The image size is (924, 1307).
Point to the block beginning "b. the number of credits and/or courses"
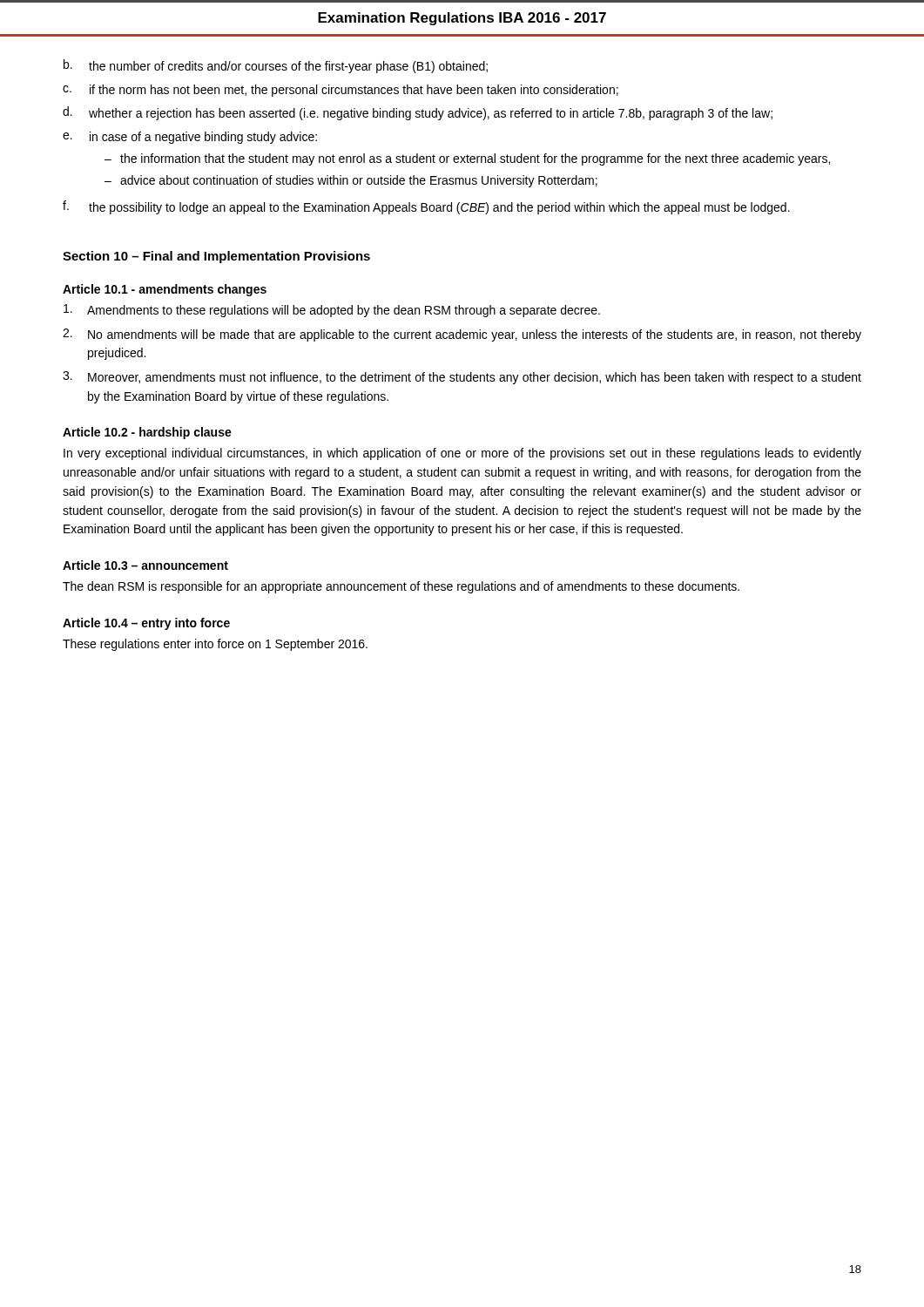(462, 67)
